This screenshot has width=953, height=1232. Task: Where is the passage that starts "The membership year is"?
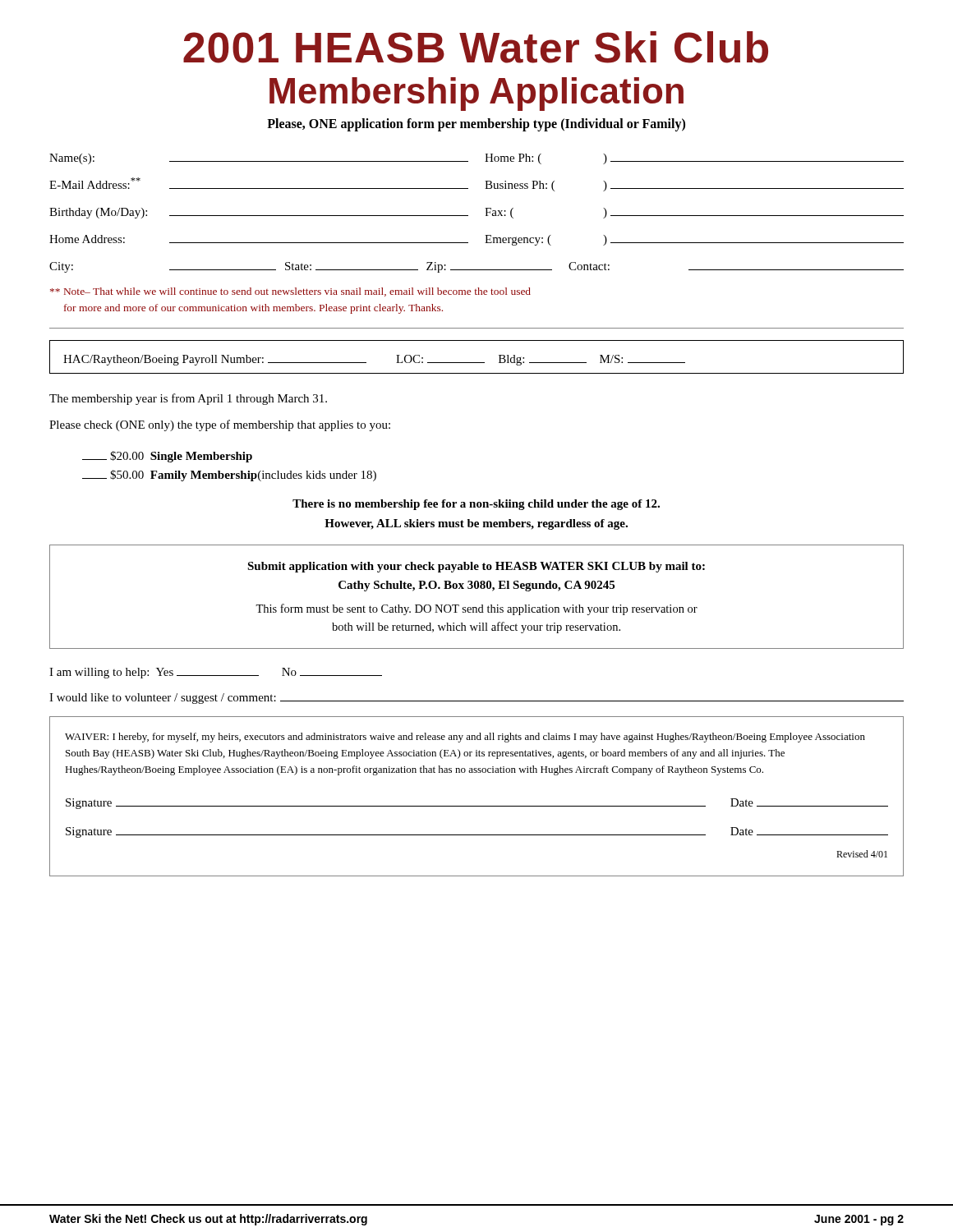(189, 398)
